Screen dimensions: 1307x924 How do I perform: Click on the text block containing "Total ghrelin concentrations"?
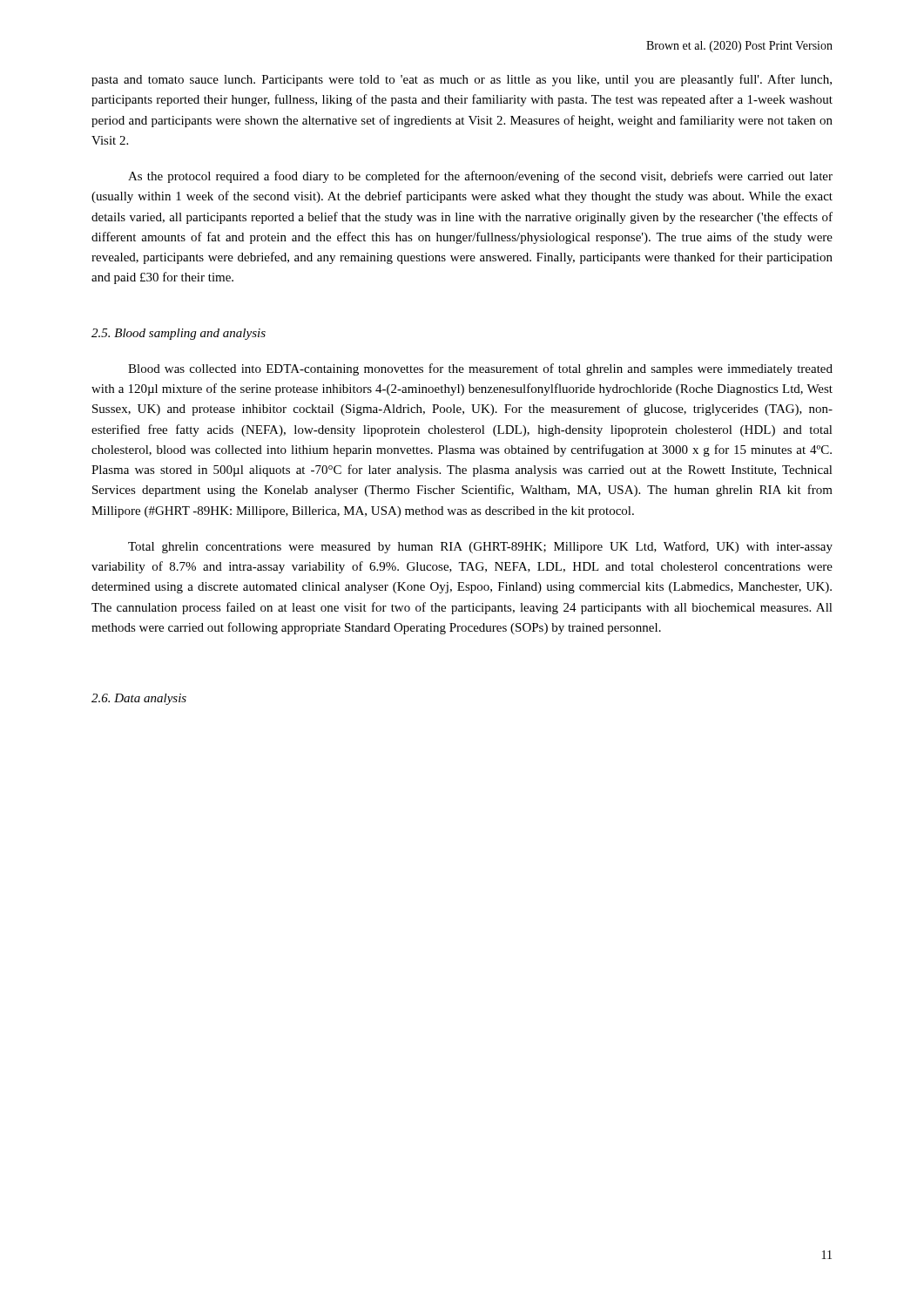click(462, 587)
